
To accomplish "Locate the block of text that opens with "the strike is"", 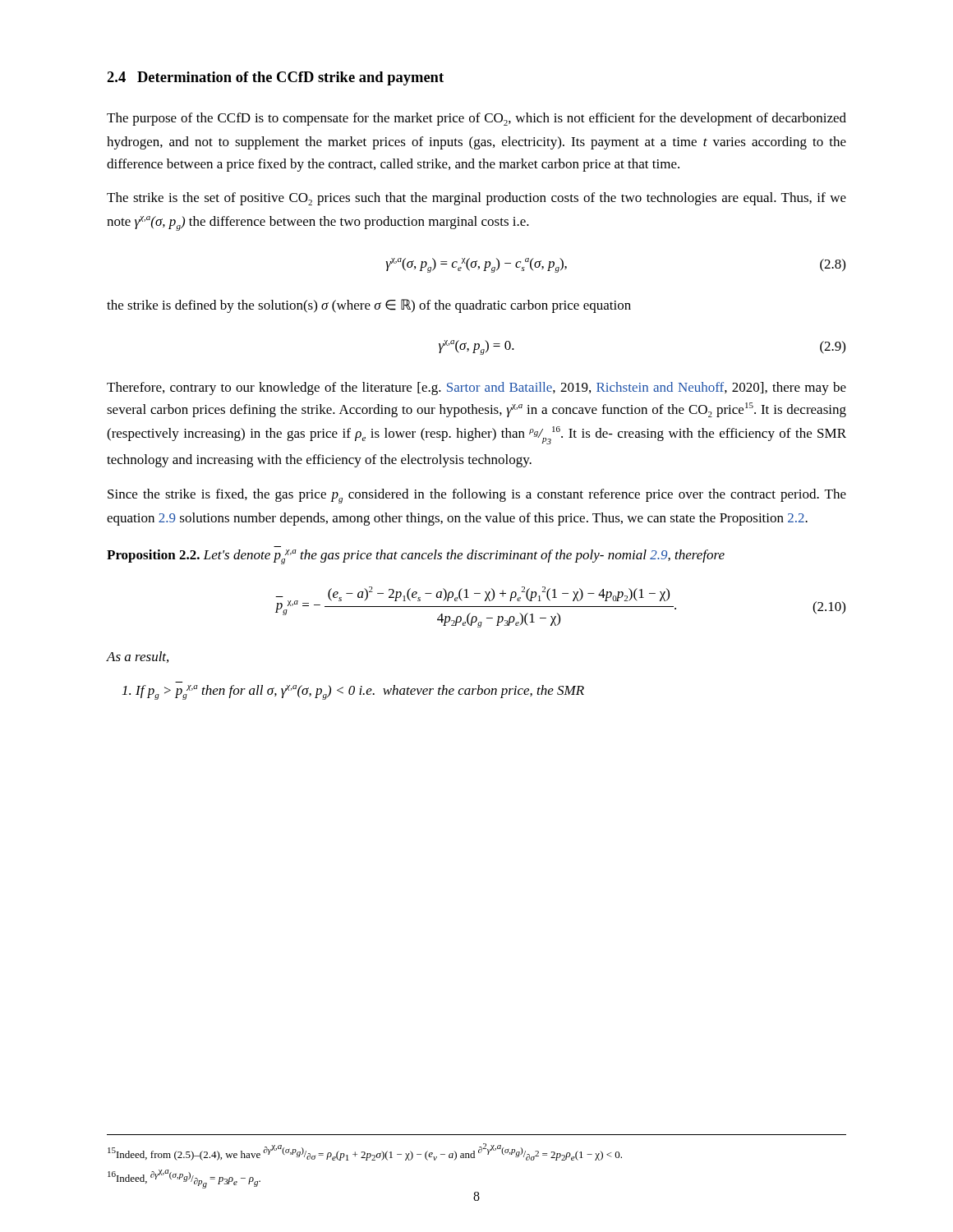I will pyautogui.click(x=369, y=305).
